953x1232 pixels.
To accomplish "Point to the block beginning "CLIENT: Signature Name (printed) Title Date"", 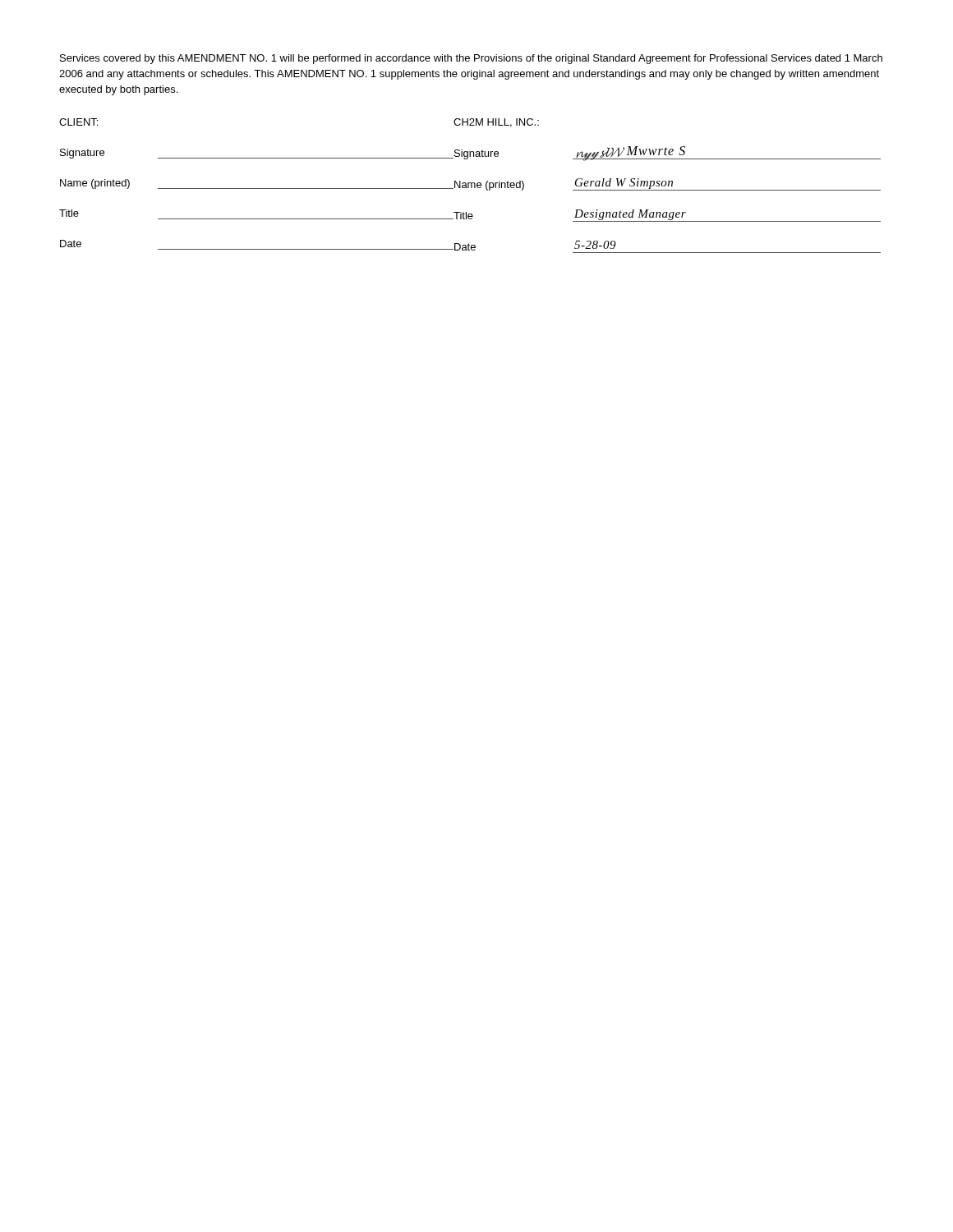I will coord(470,191).
